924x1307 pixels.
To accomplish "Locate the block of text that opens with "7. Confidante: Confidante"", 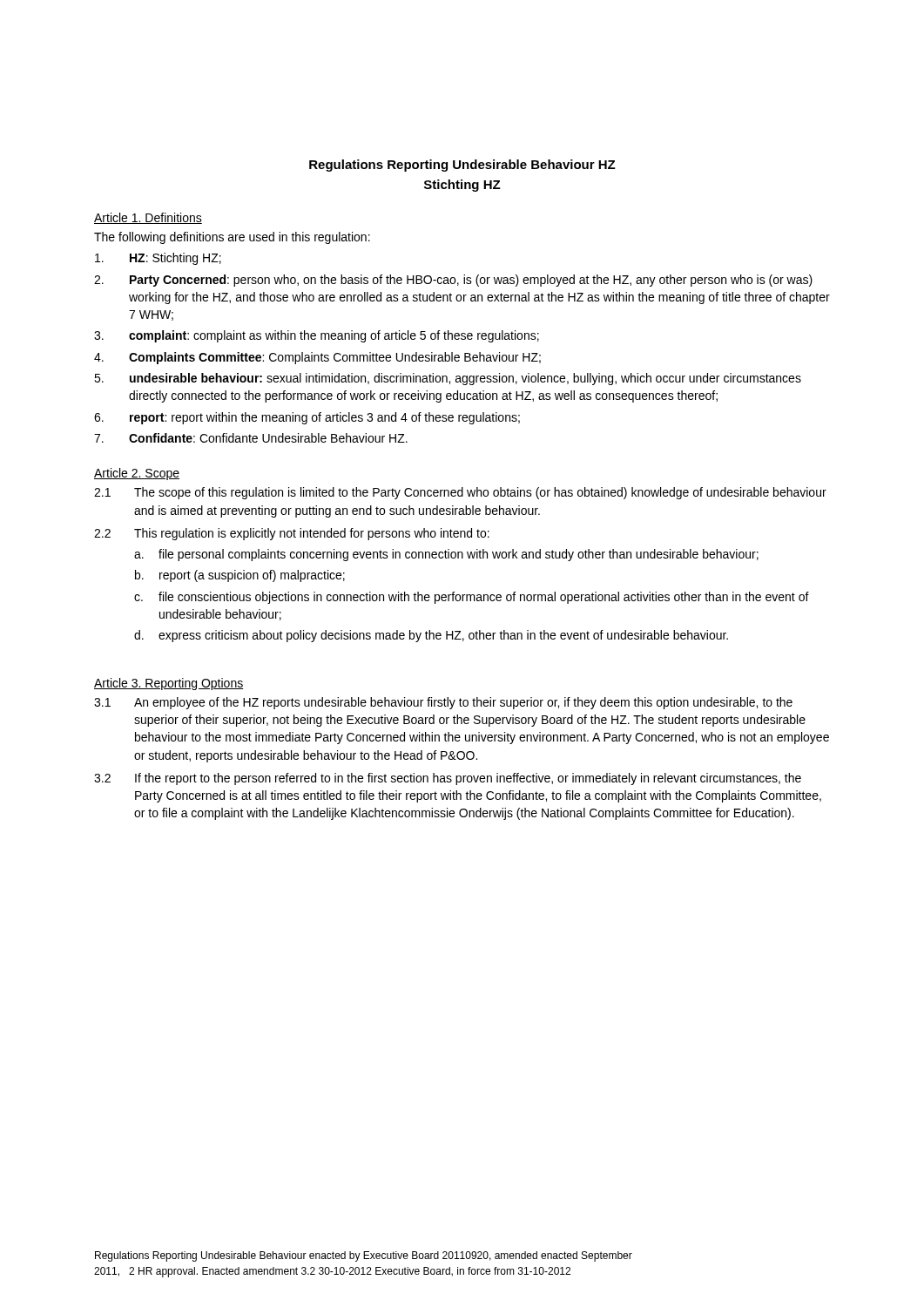I will tap(251, 438).
